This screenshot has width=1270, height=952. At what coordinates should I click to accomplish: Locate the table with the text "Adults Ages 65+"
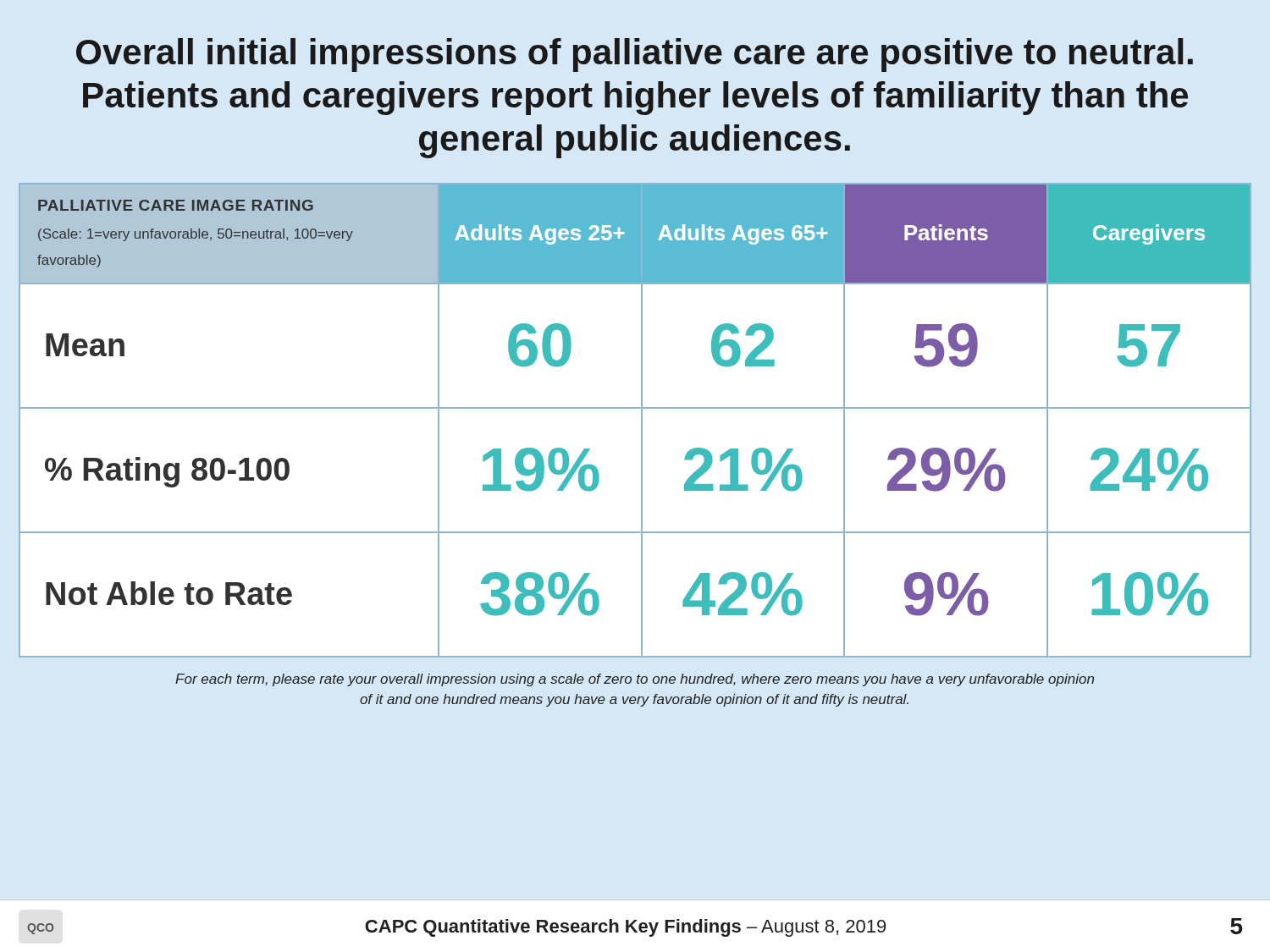point(635,420)
